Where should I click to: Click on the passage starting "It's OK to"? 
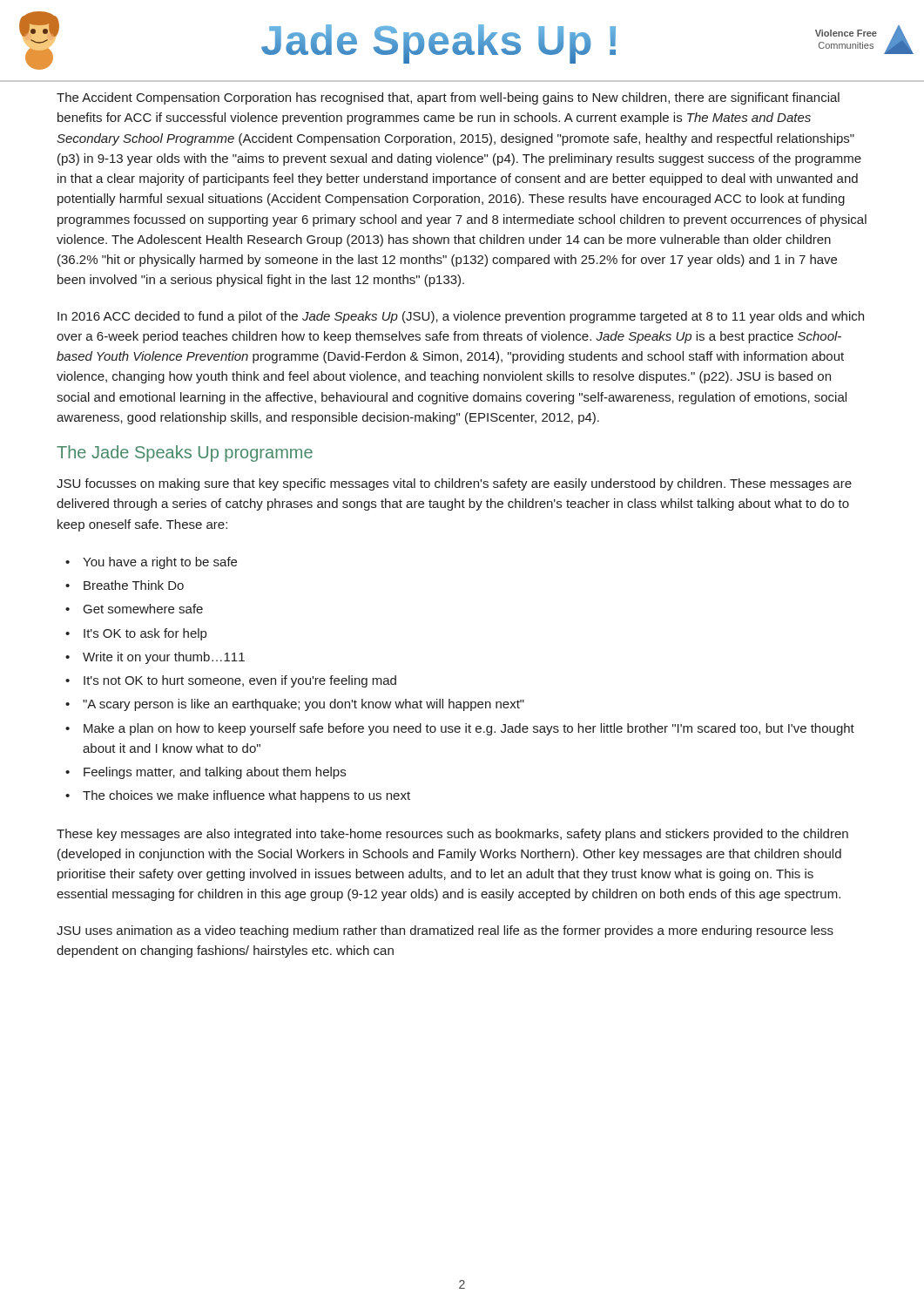point(136,634)
